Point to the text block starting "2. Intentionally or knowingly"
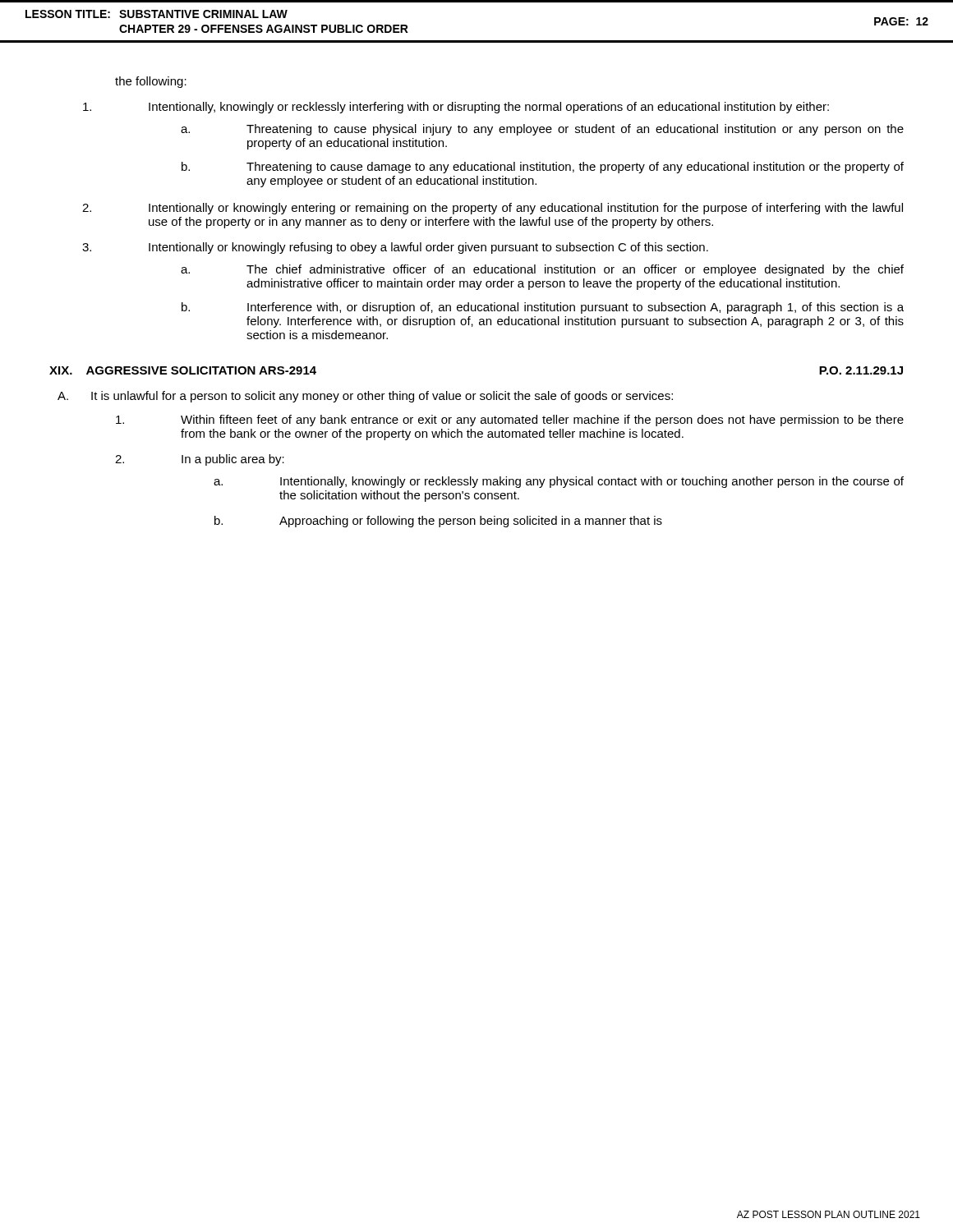The height and width of the screenshot is (1232, 953). (476, 214)
